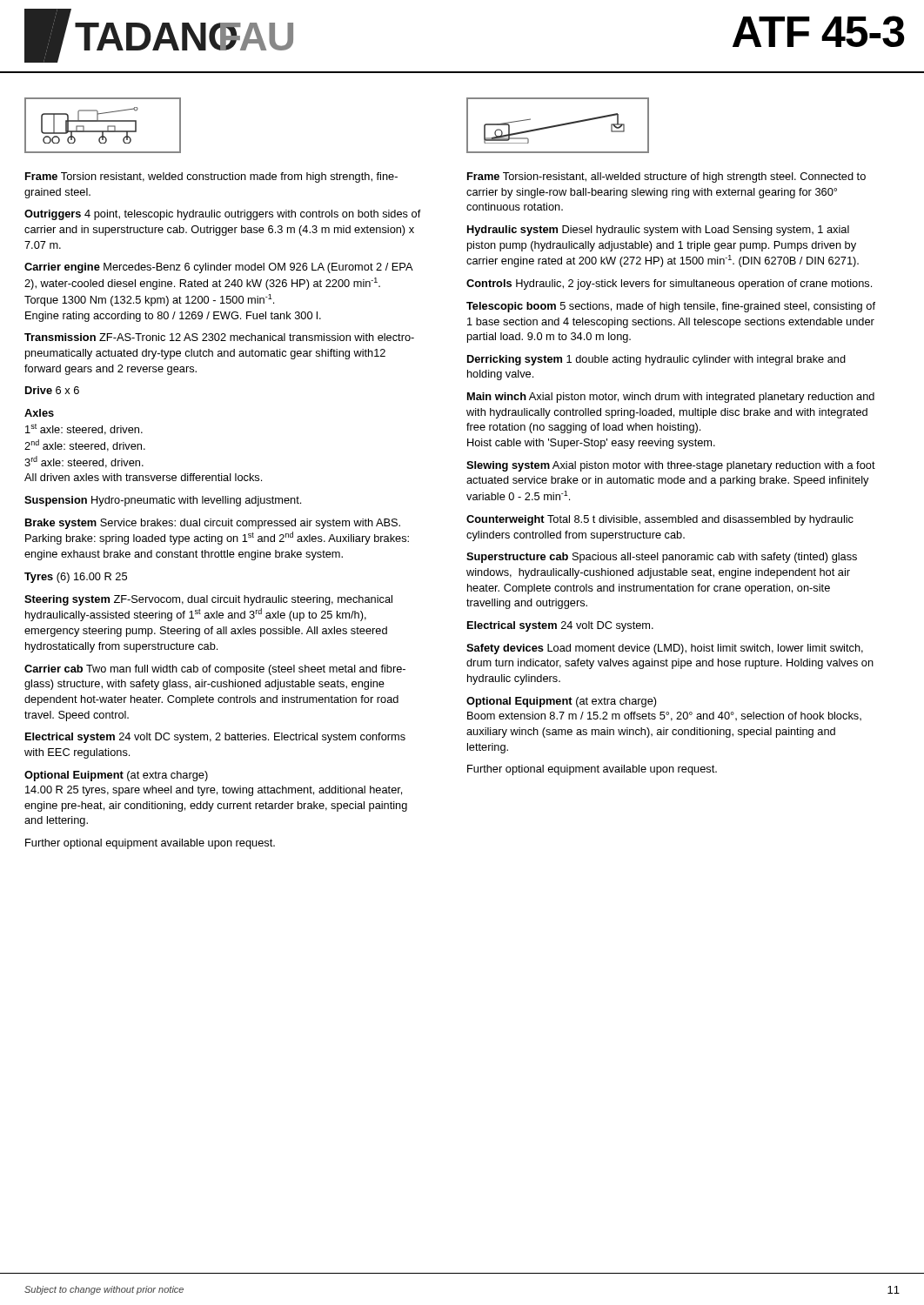Screen dimensions: 1305x924
Task: Find the text block that says "Optional Equipment (at"
Action: click(x=664, y=723)
